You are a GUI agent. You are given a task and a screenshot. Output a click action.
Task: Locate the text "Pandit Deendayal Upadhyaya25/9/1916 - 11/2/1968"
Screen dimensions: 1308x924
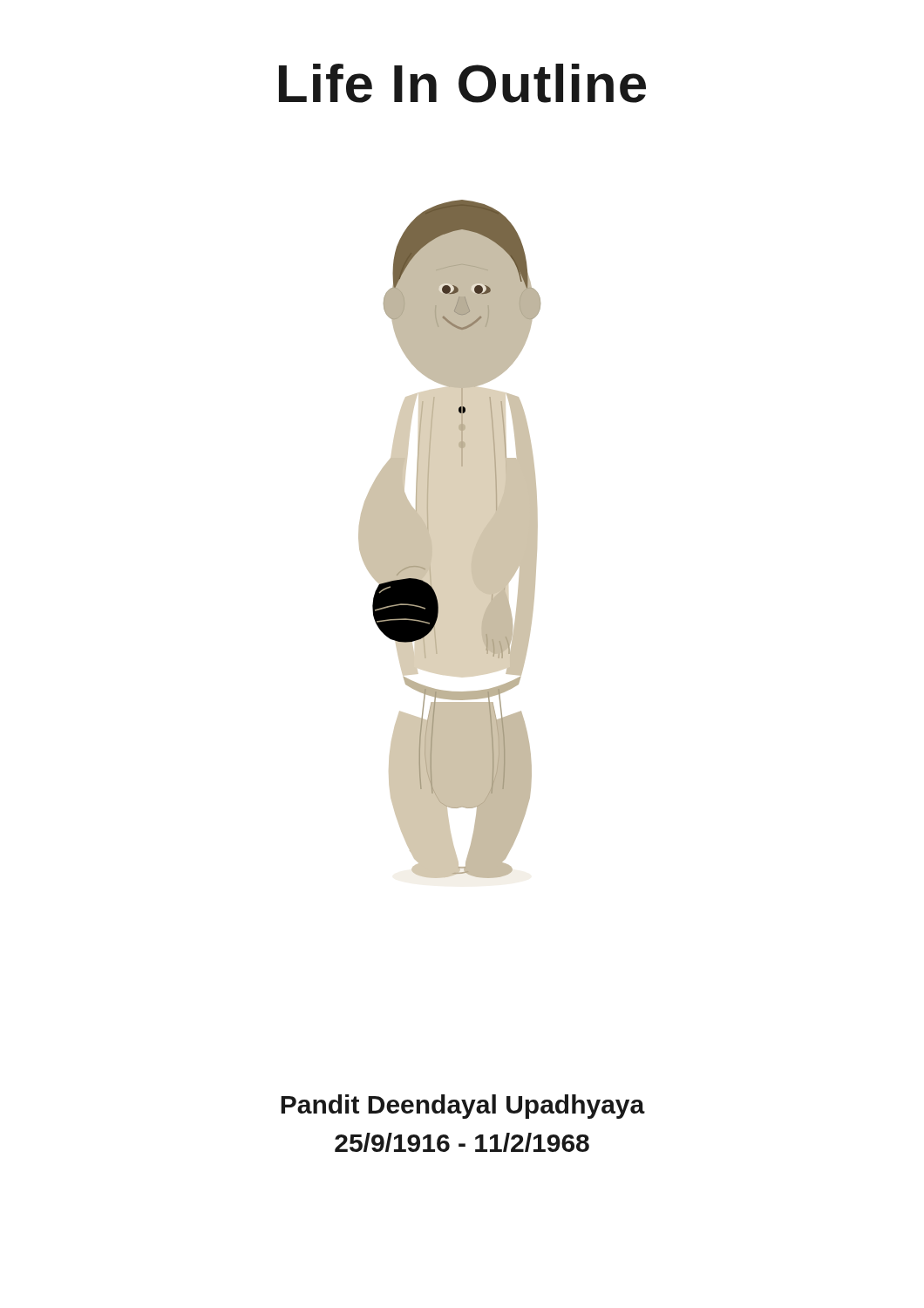[462, 1124]
